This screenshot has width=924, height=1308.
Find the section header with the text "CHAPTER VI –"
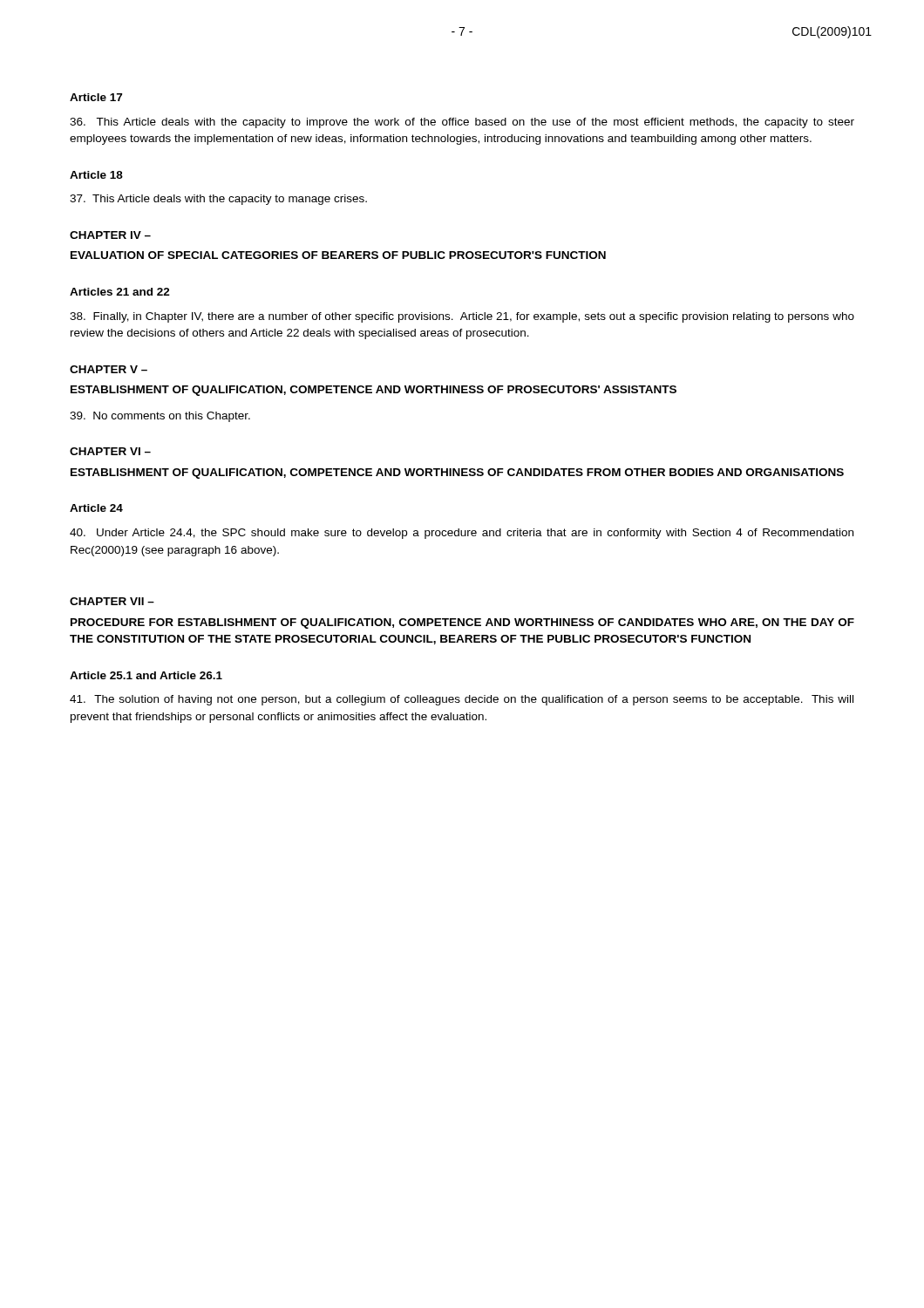[110, 452]
